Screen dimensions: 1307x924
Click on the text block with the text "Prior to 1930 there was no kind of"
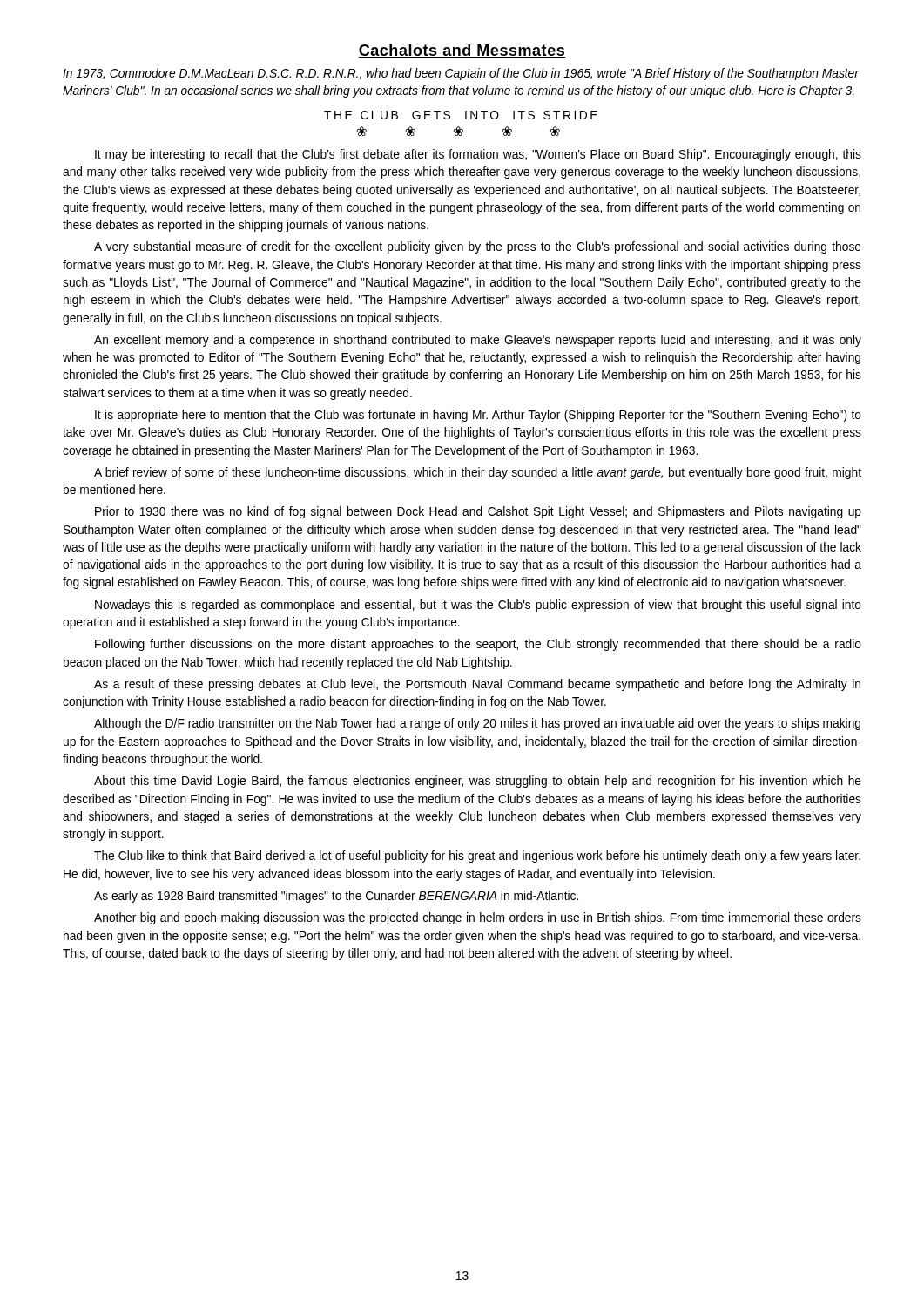pos(462,548)
